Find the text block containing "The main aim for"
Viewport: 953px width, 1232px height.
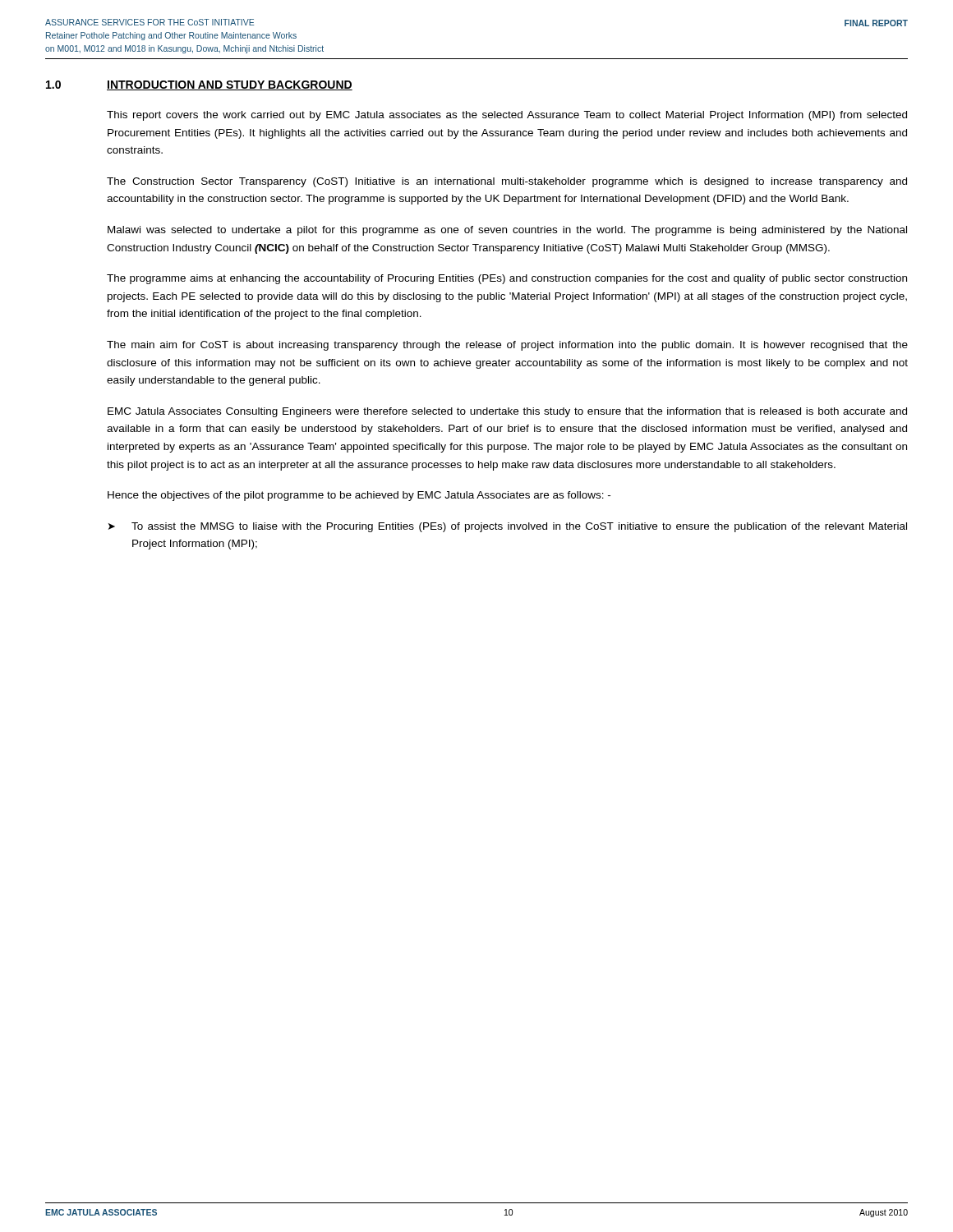click(x=507, y=362)
